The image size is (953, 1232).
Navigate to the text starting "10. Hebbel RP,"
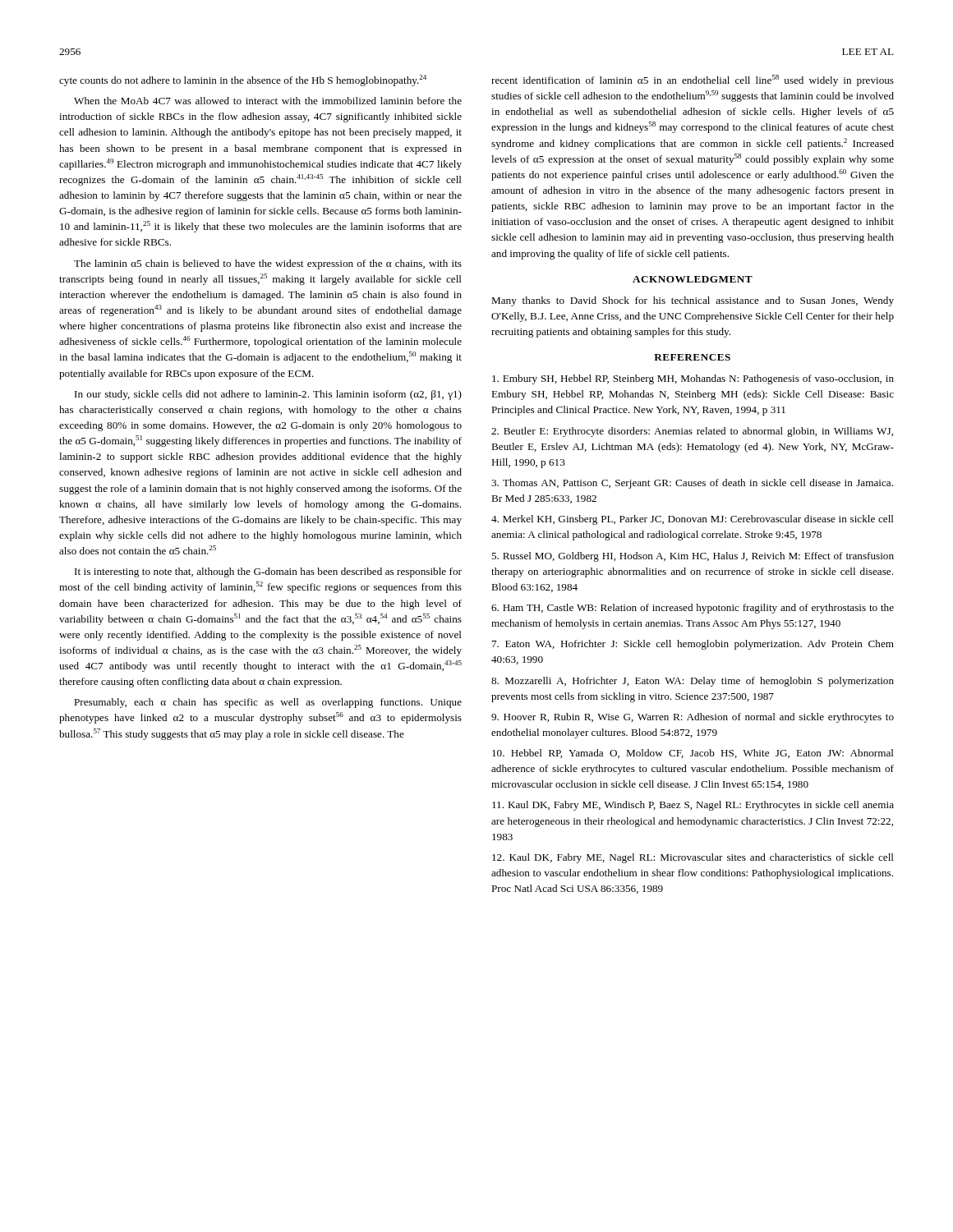click(693, 769)
